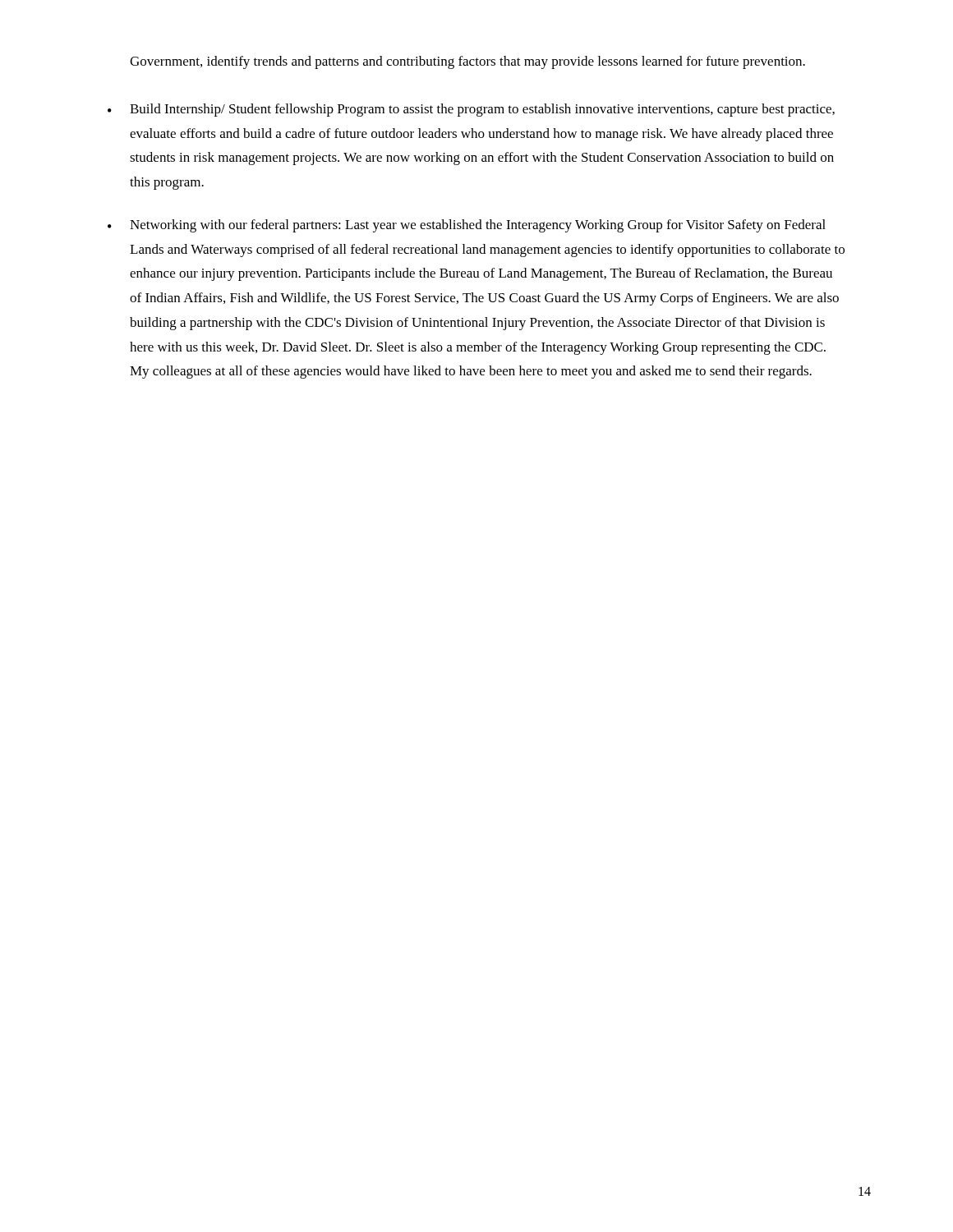This screenshot has height=1232, width=953.
Task: Locate the list item containing "• Build Internship/ Student fellowship"
Action: [476, 146]
